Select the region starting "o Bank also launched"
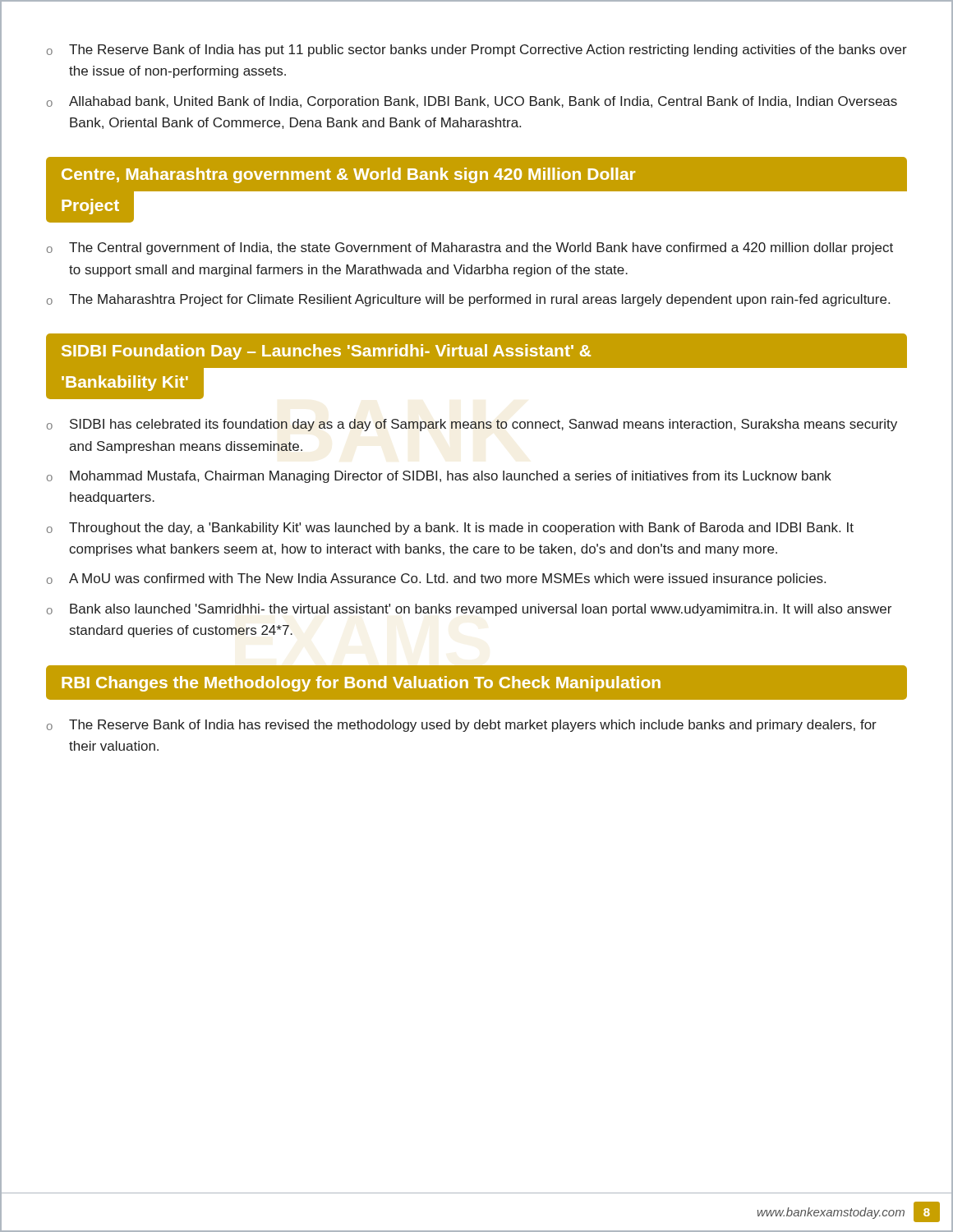This screenshot has height=1232, width=953. [x=476, y=620]
